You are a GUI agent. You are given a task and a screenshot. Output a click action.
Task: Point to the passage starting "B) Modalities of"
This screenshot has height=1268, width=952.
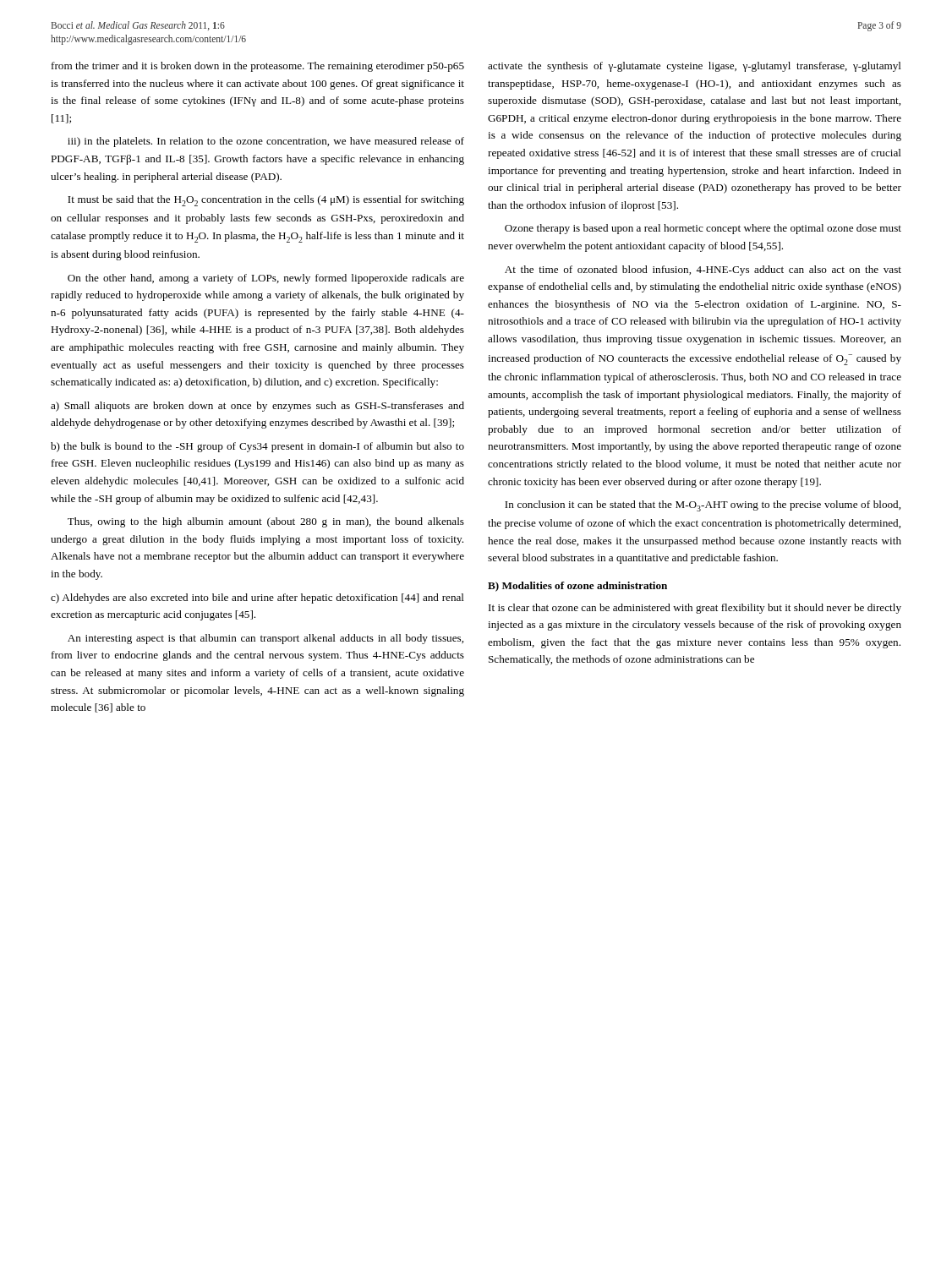(x=578, y=585)
